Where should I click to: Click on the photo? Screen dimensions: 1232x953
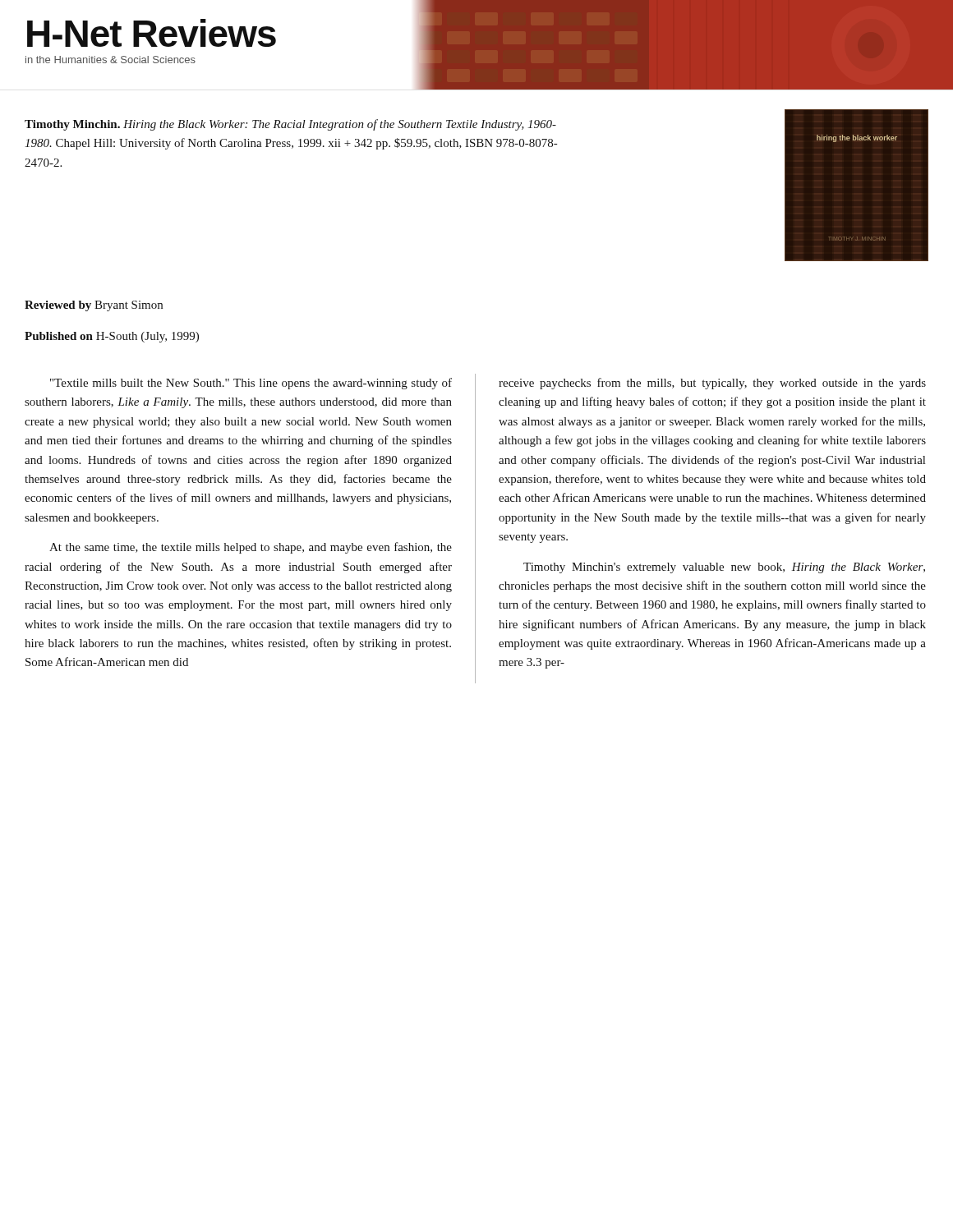click(856, 185)
